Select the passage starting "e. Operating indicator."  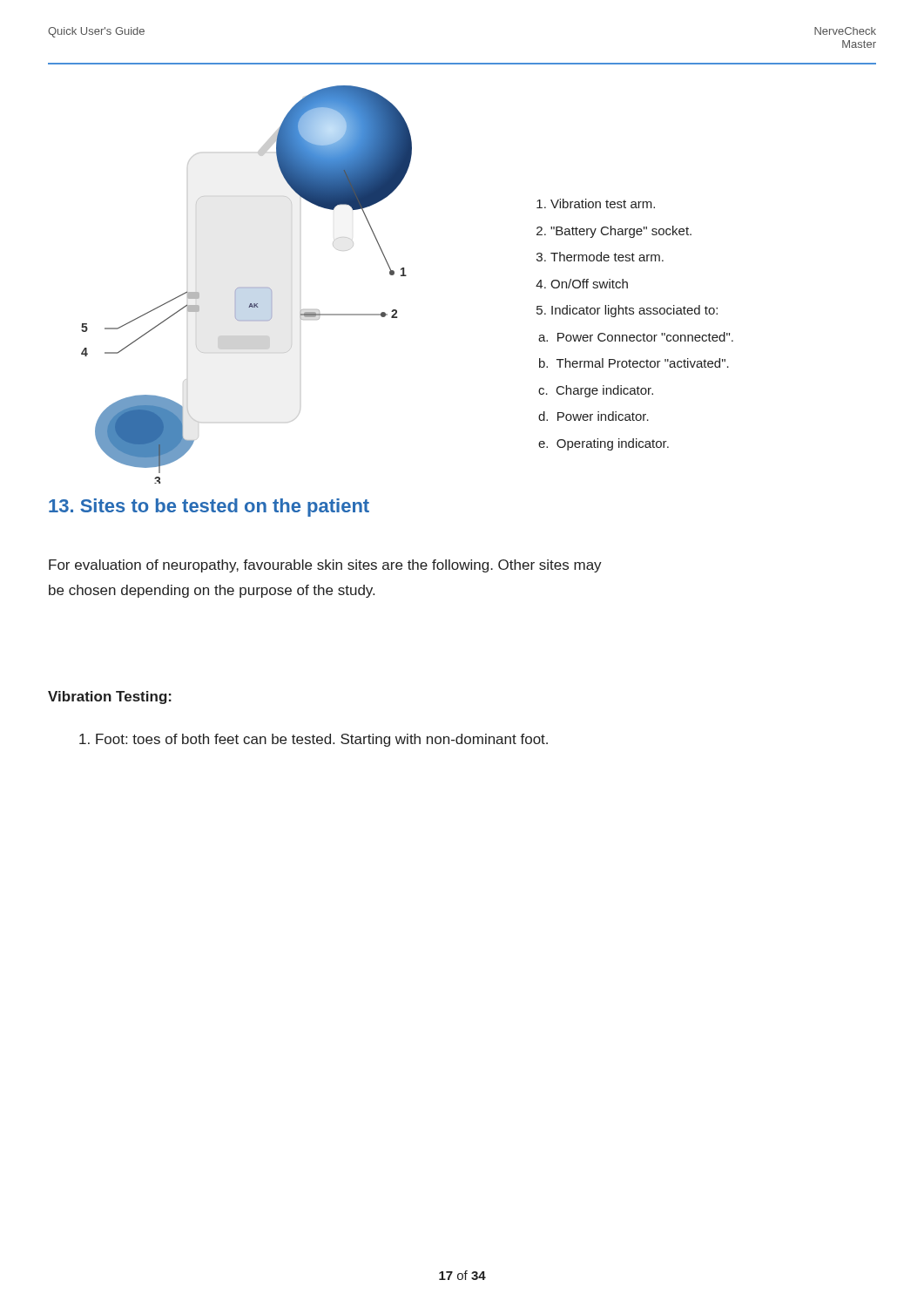coord(604,443)
